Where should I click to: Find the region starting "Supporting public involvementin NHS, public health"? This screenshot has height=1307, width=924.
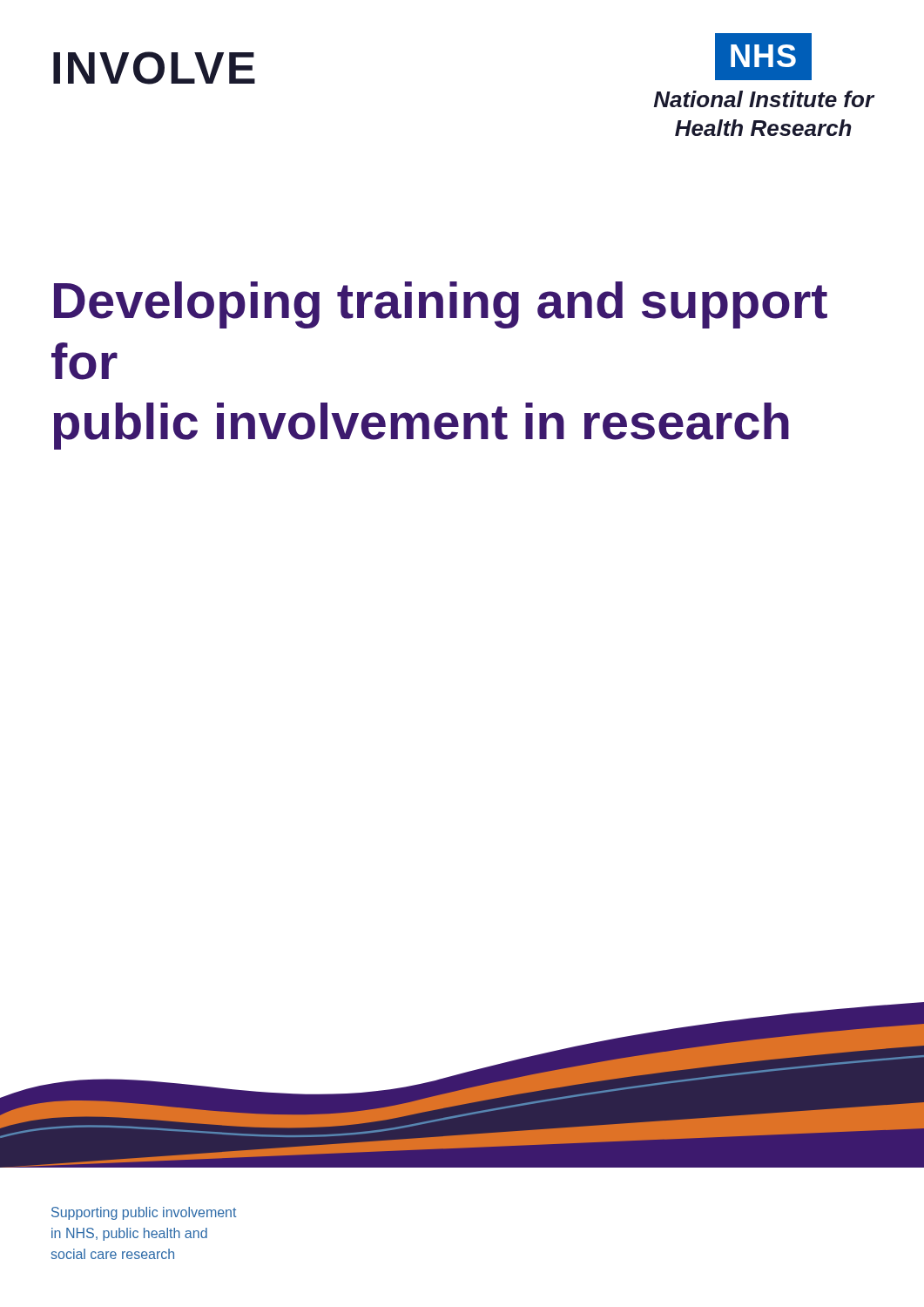coord(143,1234)
